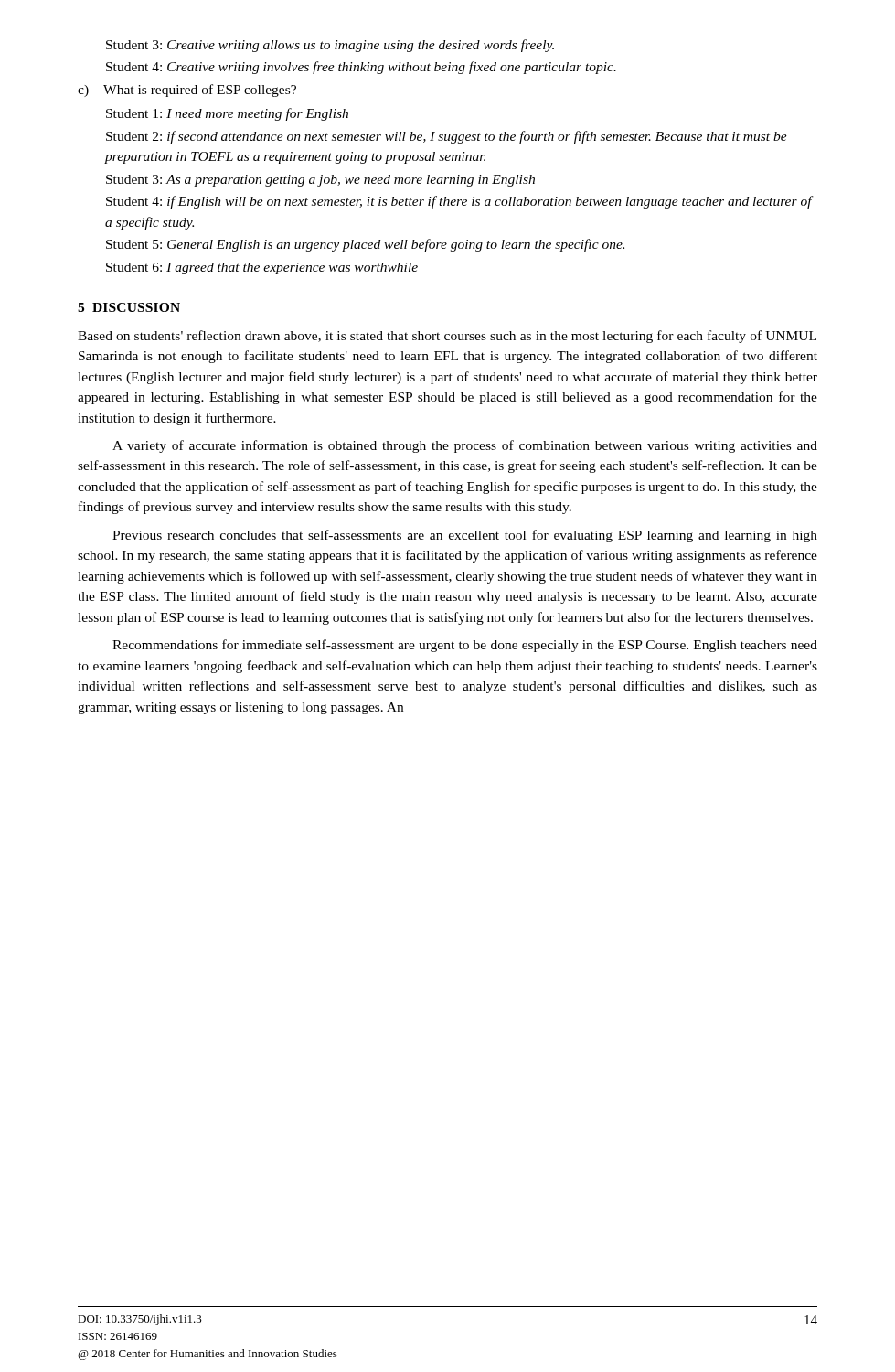Viewport: 895px width, 1372px height.
Task: Select the element starting "Previous research concludes that self-assessments"
Action: [448, 576]
